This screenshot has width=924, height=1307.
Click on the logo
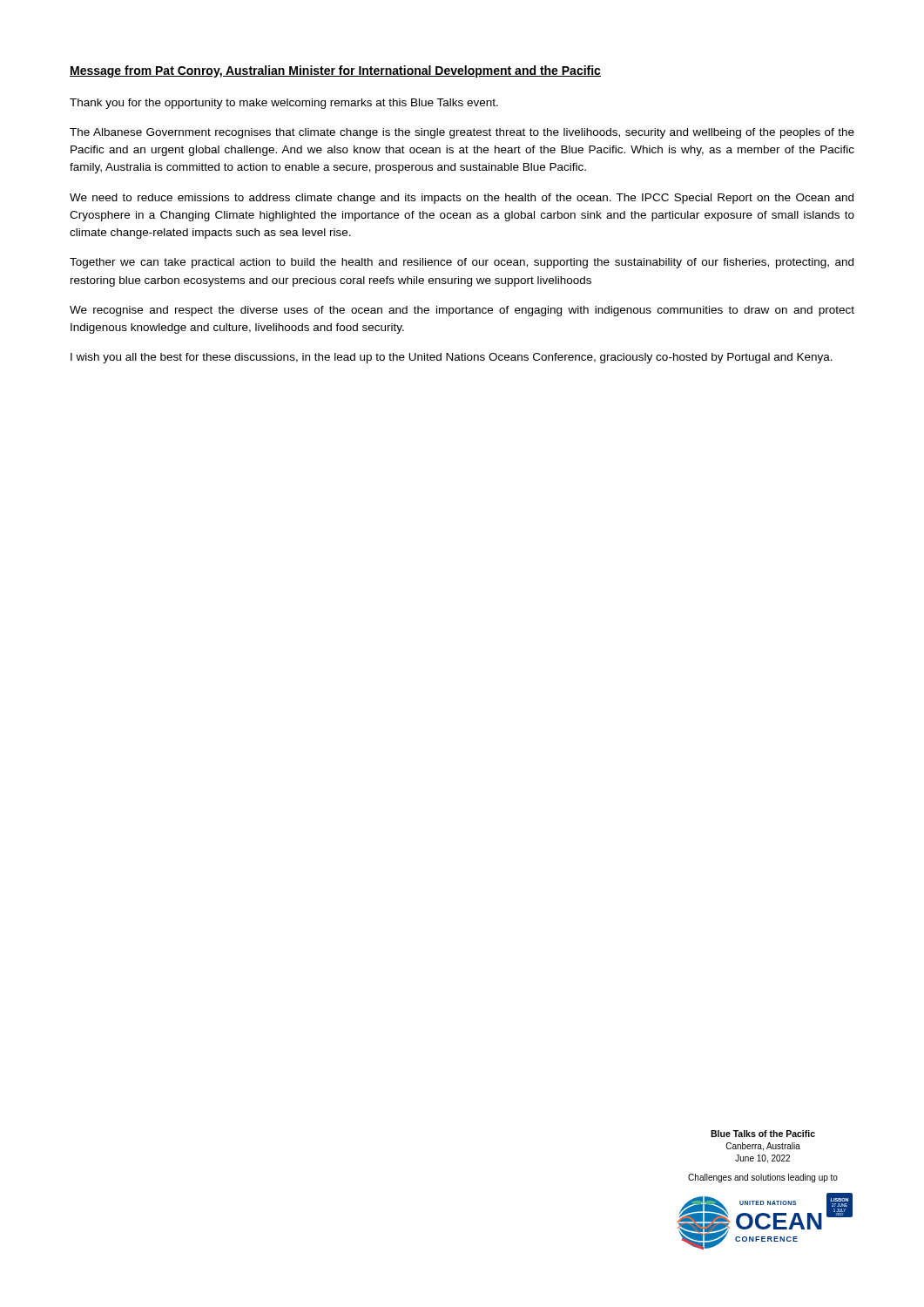tap(763, 1191)
